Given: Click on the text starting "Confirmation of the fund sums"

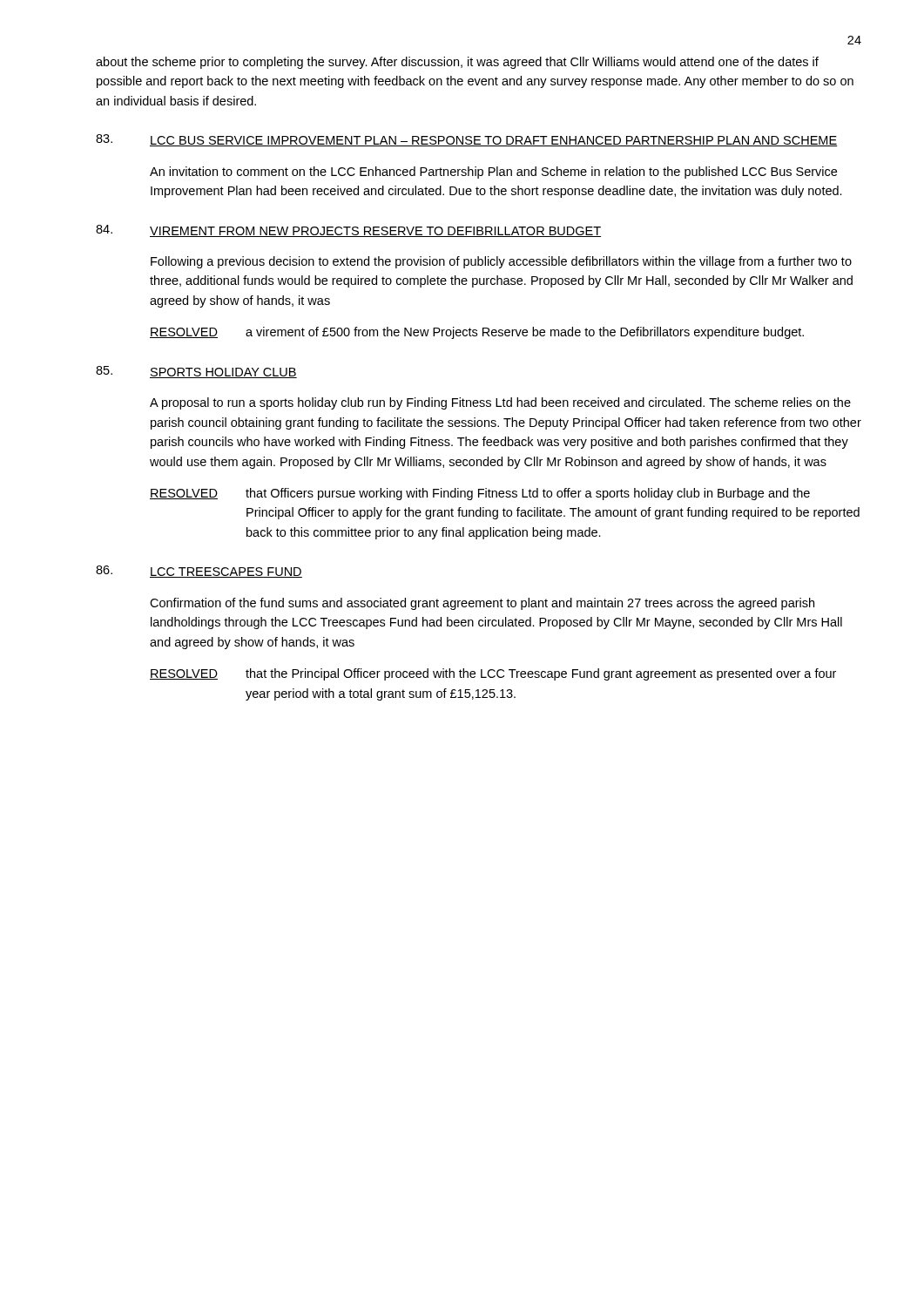Looking at the screenshot, I should (x=496, y=622).
